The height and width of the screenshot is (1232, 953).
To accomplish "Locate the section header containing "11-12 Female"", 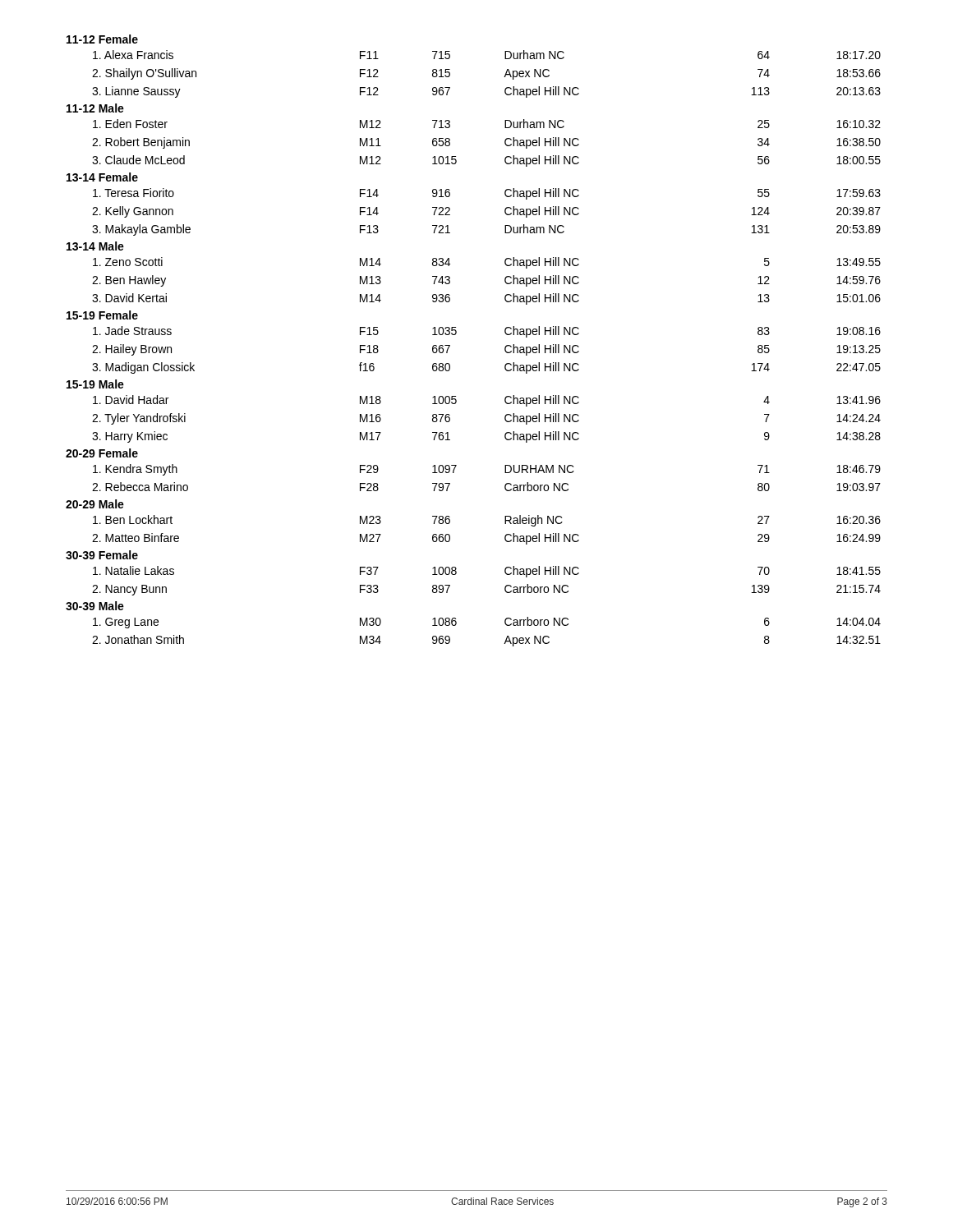I will pos(102,39).
